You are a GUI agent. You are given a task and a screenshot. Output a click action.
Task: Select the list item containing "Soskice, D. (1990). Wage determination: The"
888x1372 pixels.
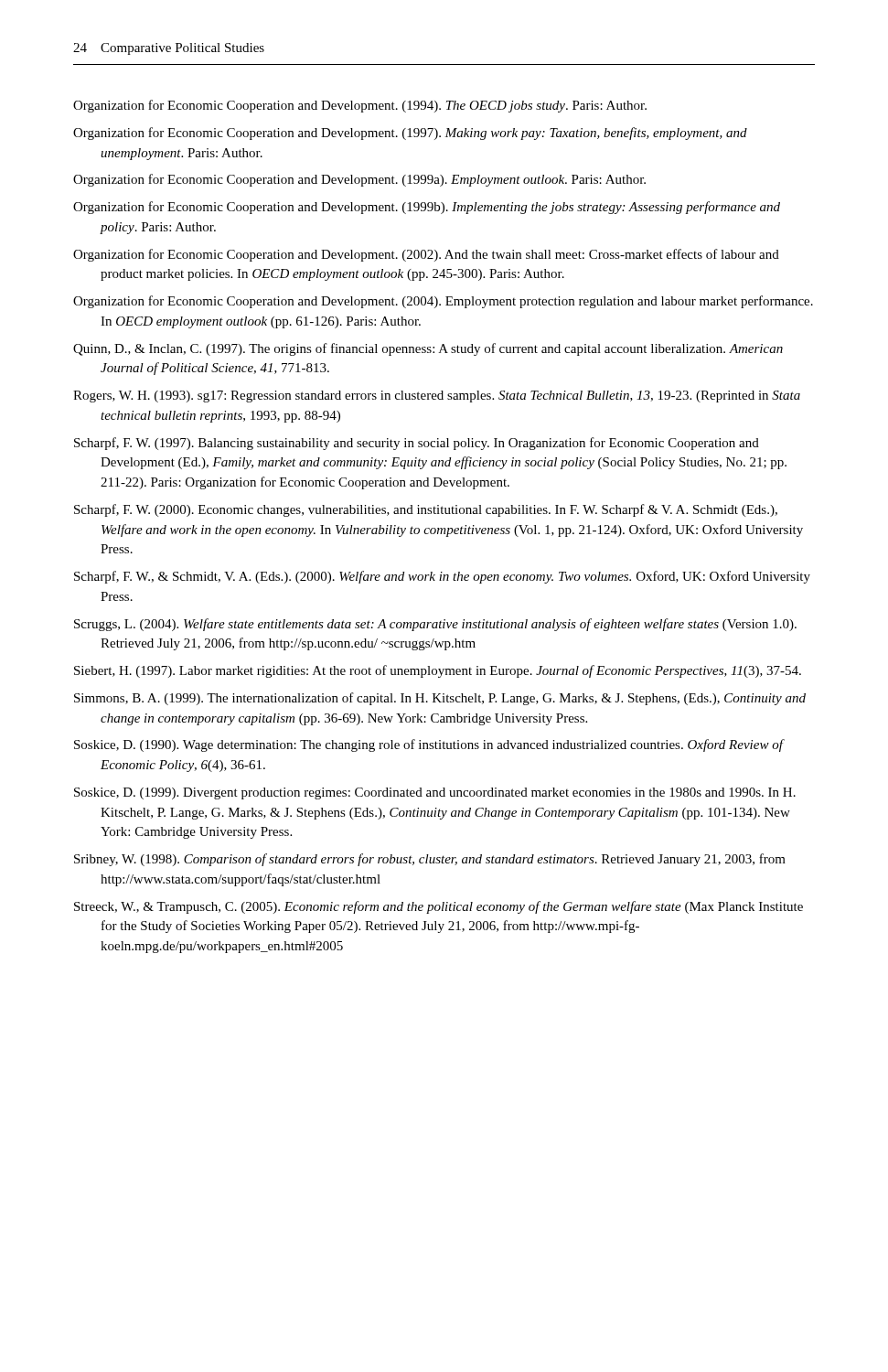[428, 755]
